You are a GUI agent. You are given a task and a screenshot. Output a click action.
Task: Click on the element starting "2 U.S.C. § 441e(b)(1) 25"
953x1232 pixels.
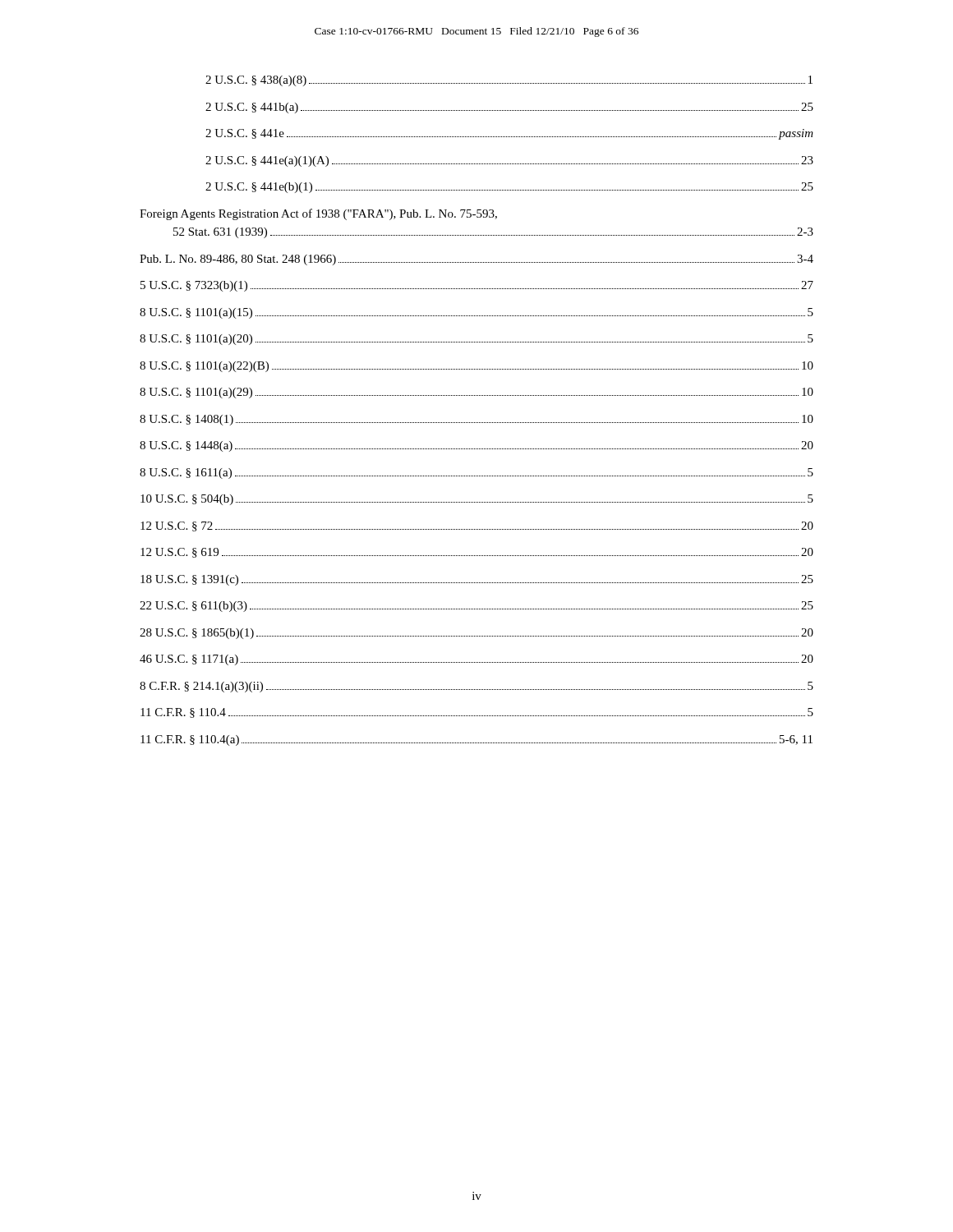click(x=509, y=187)
